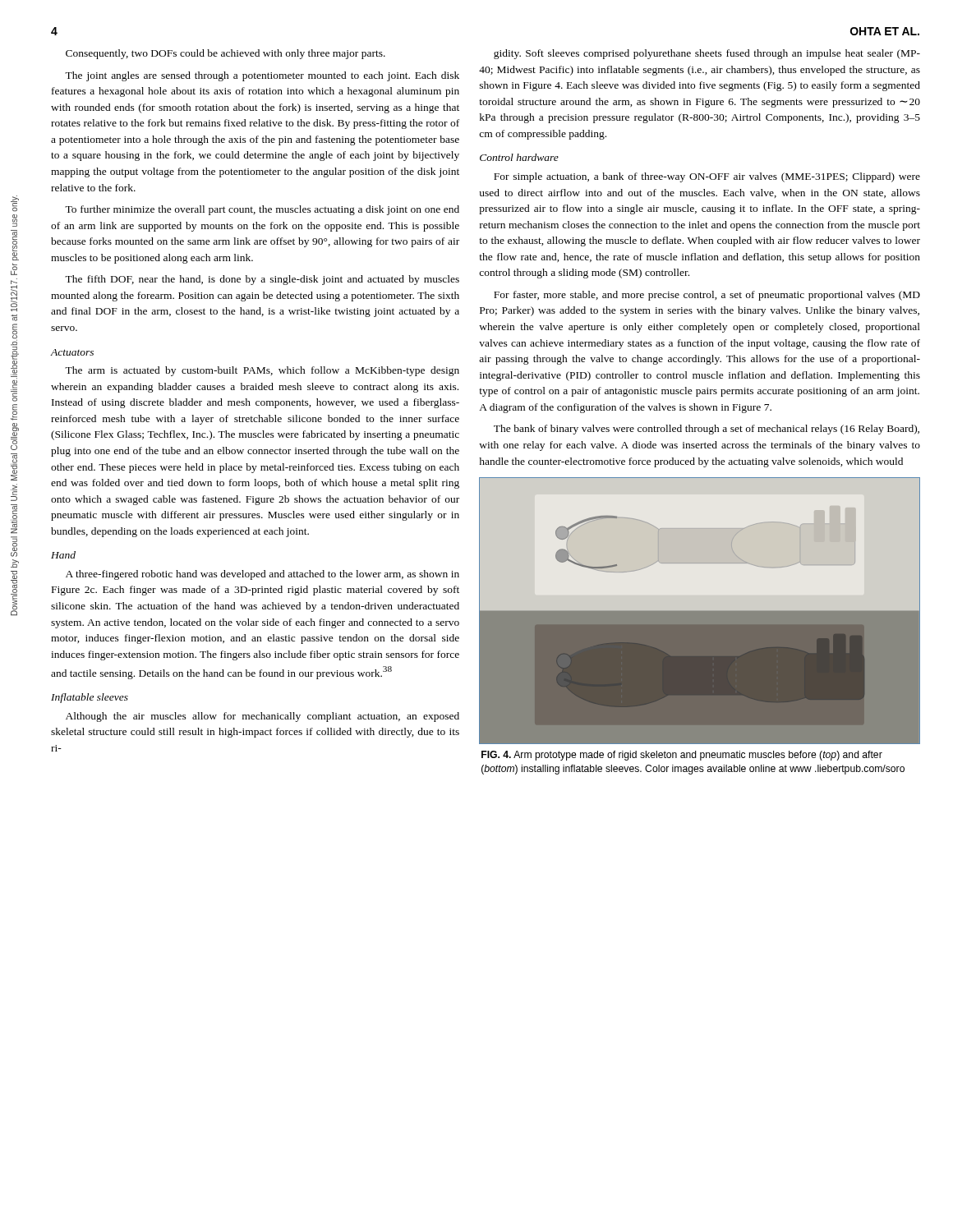
Task: Locate the caption that reads "FIG. 4. Arm"
Action: click(x=693, y=762)
